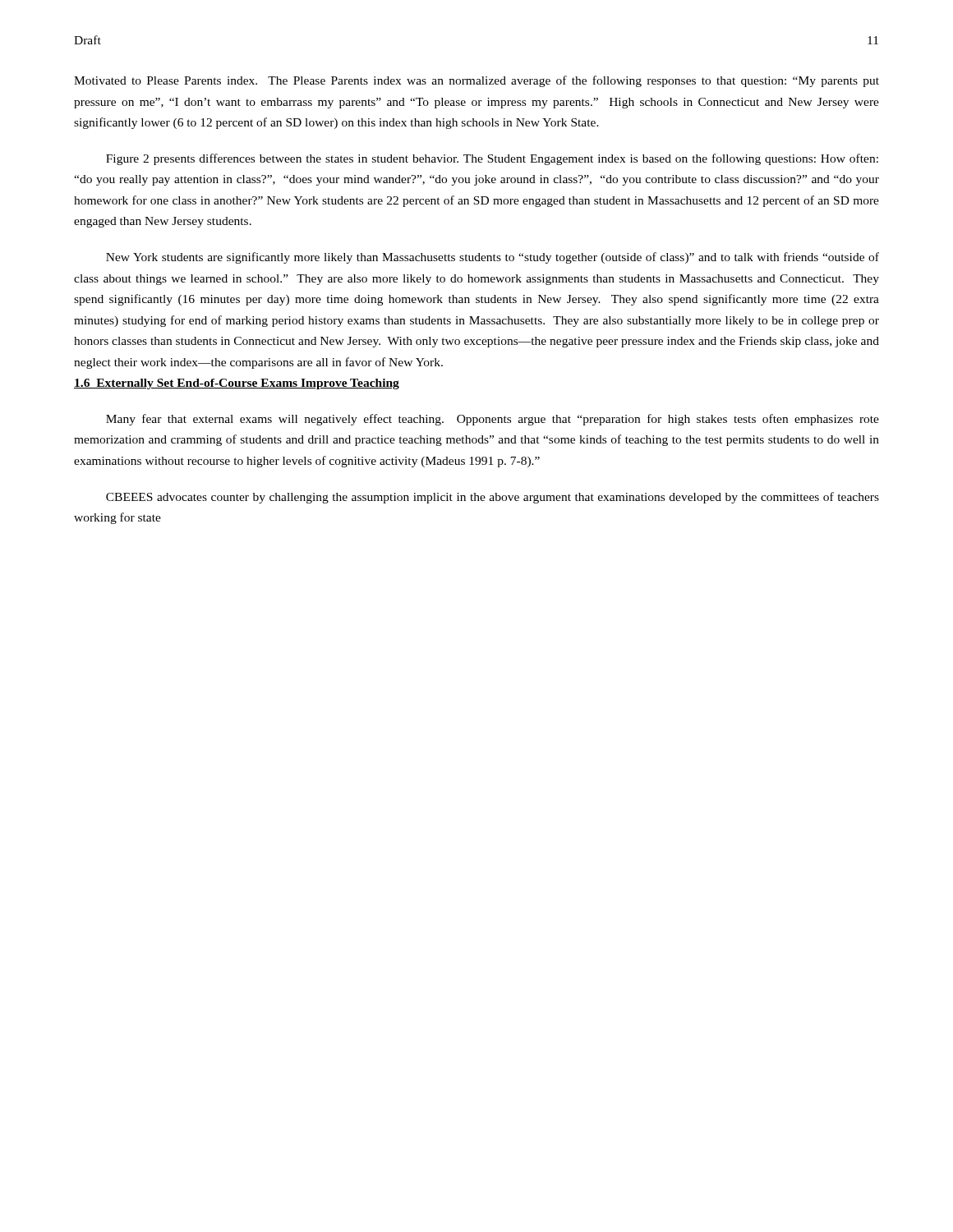Select the text block that reads "Motivated to Please Parents index."
Viewport: 953px width, 1232px height.
[x=476, y=101]
